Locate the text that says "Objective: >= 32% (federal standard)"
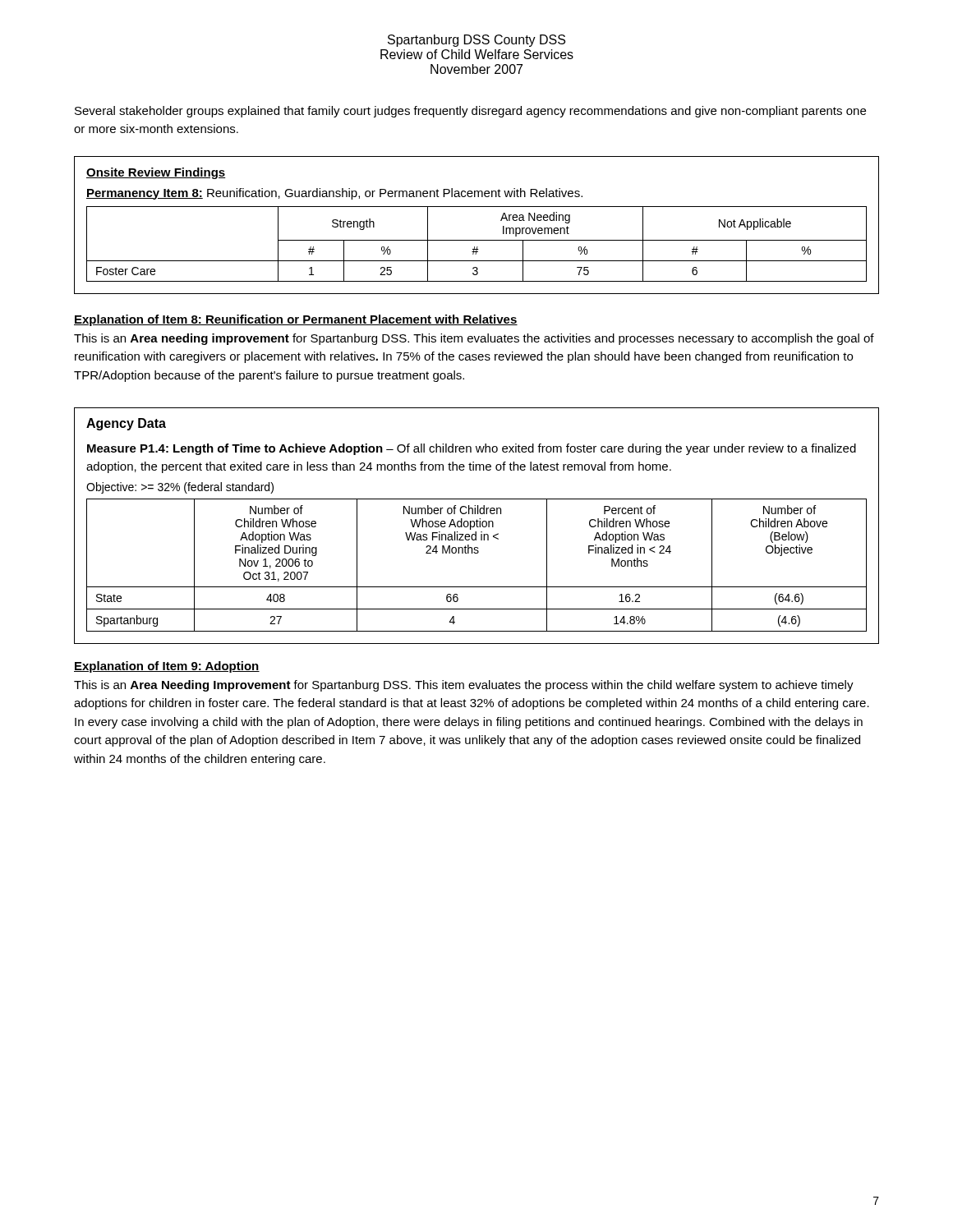Screen dimensions: 1232x953 point(180,487)
